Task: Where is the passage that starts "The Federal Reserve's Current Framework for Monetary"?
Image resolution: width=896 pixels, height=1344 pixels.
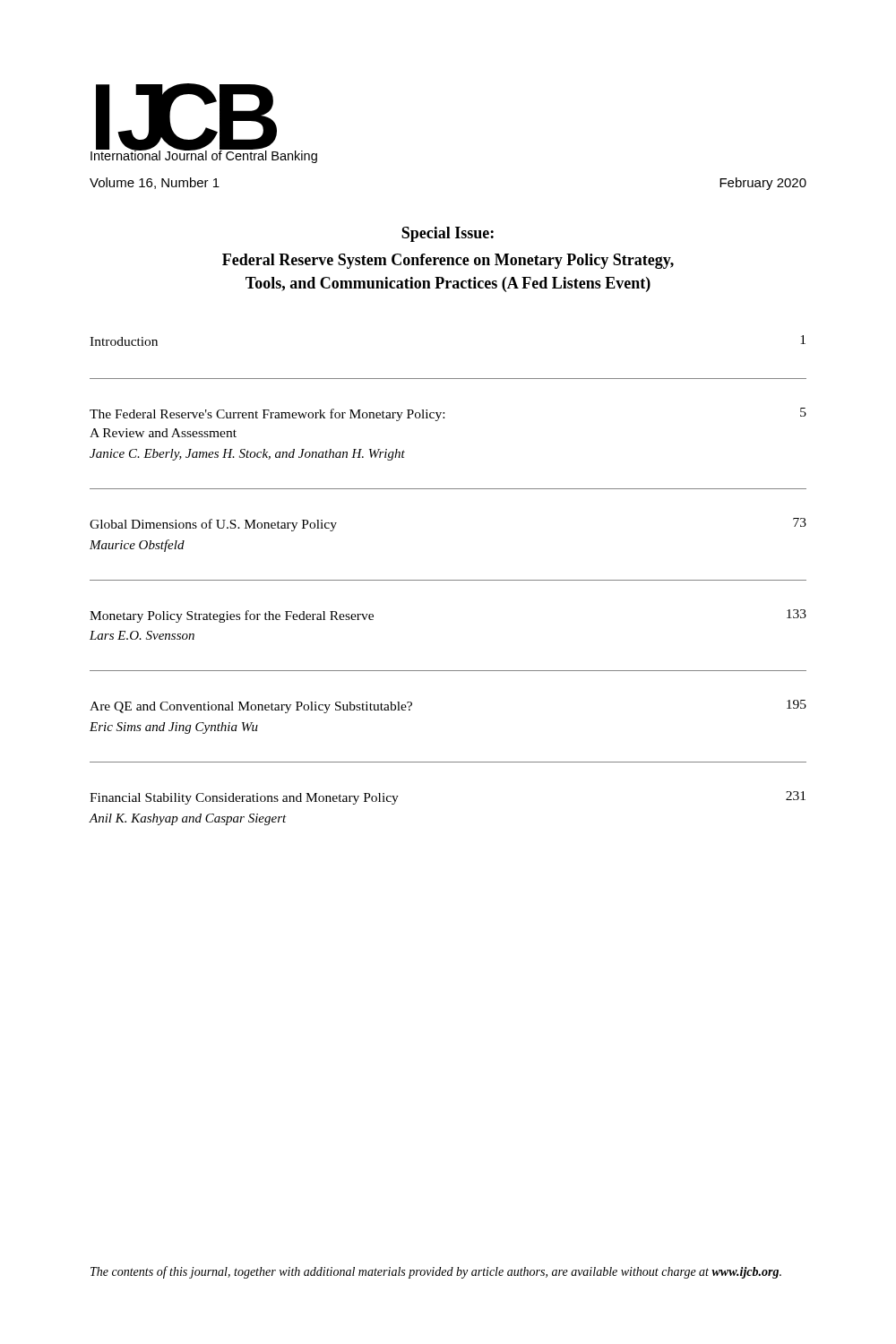Action: [276, 415]
